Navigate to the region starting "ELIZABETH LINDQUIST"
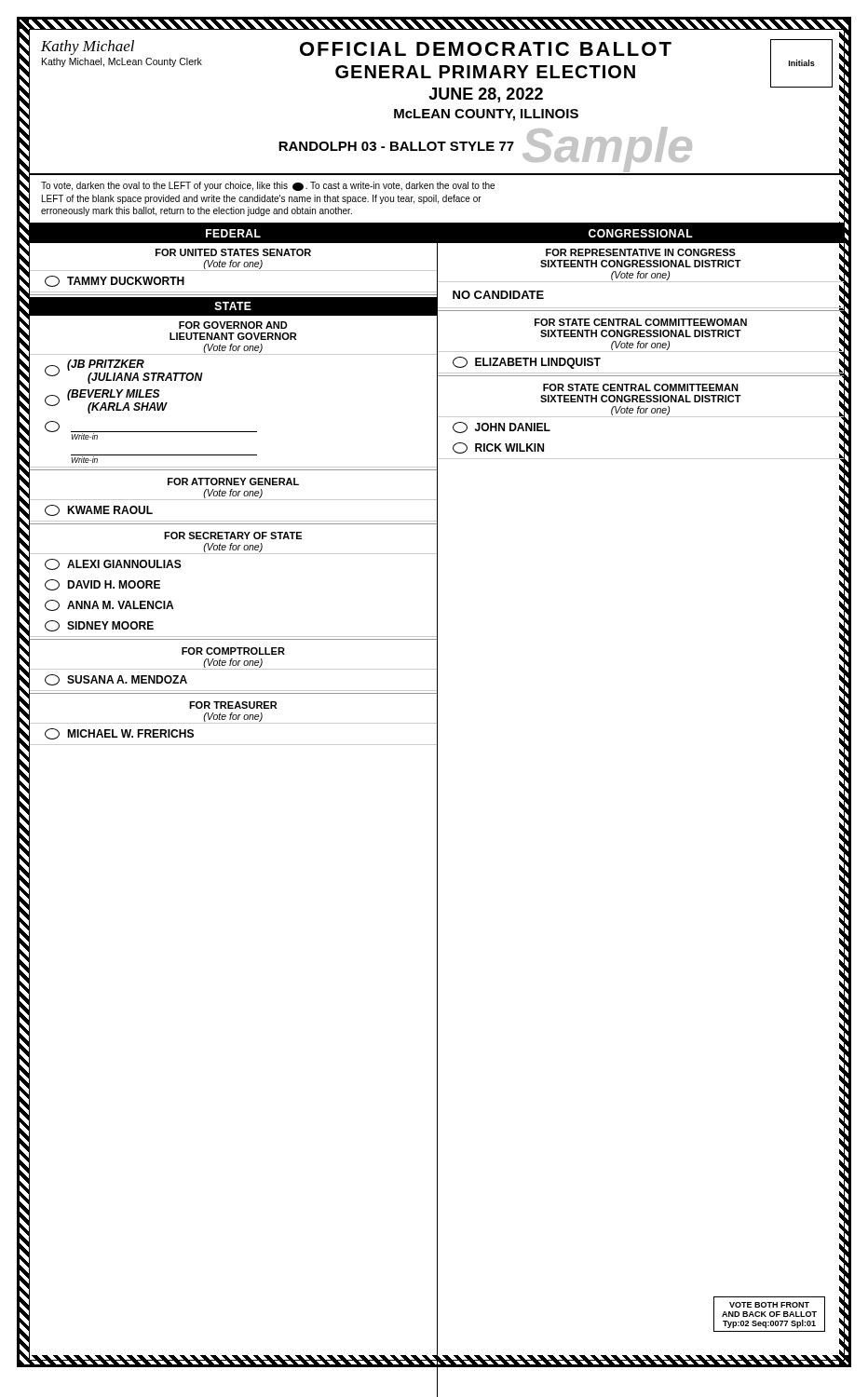 coord(526,362)
